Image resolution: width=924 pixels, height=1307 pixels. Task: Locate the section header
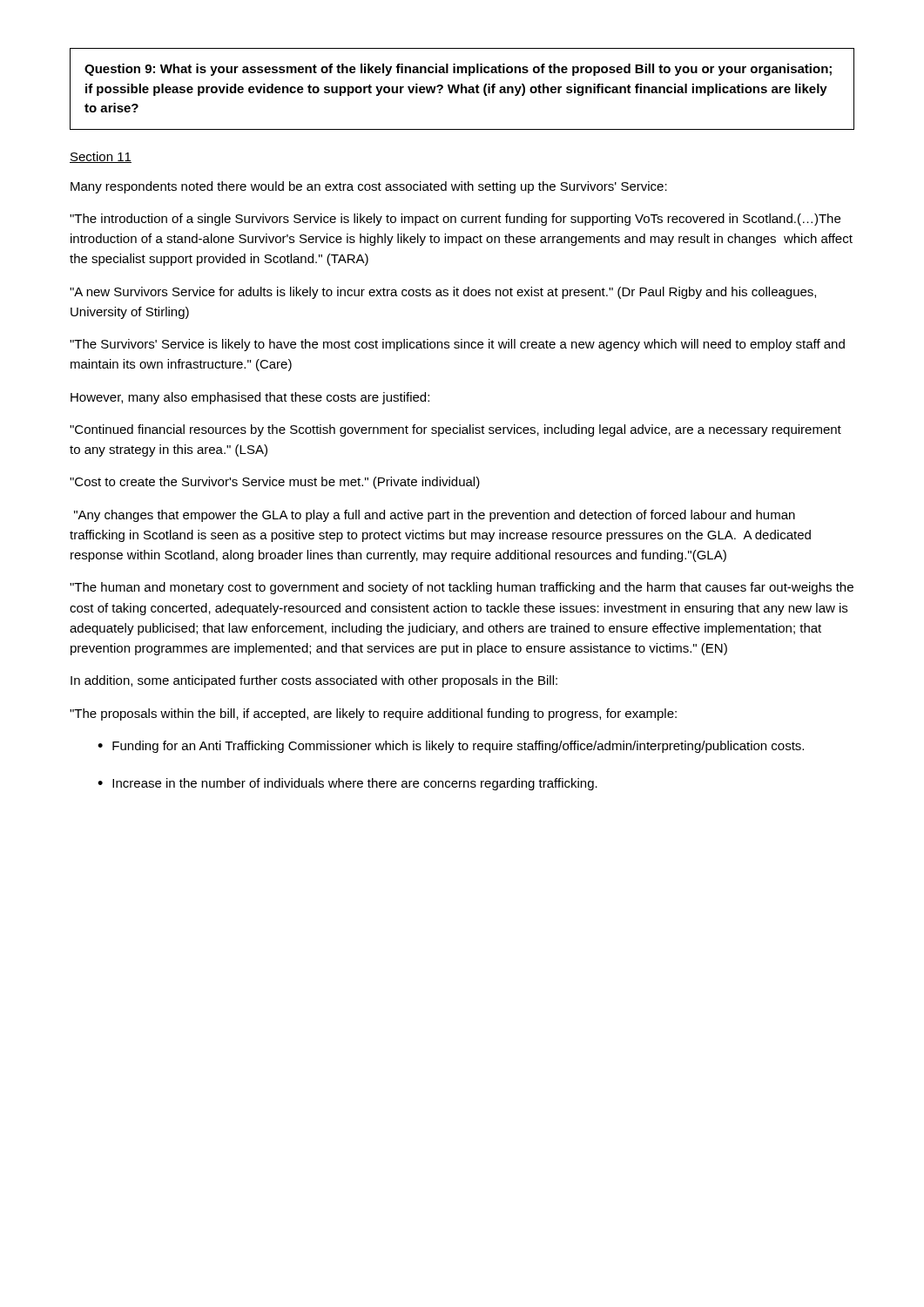click(101, 156)
